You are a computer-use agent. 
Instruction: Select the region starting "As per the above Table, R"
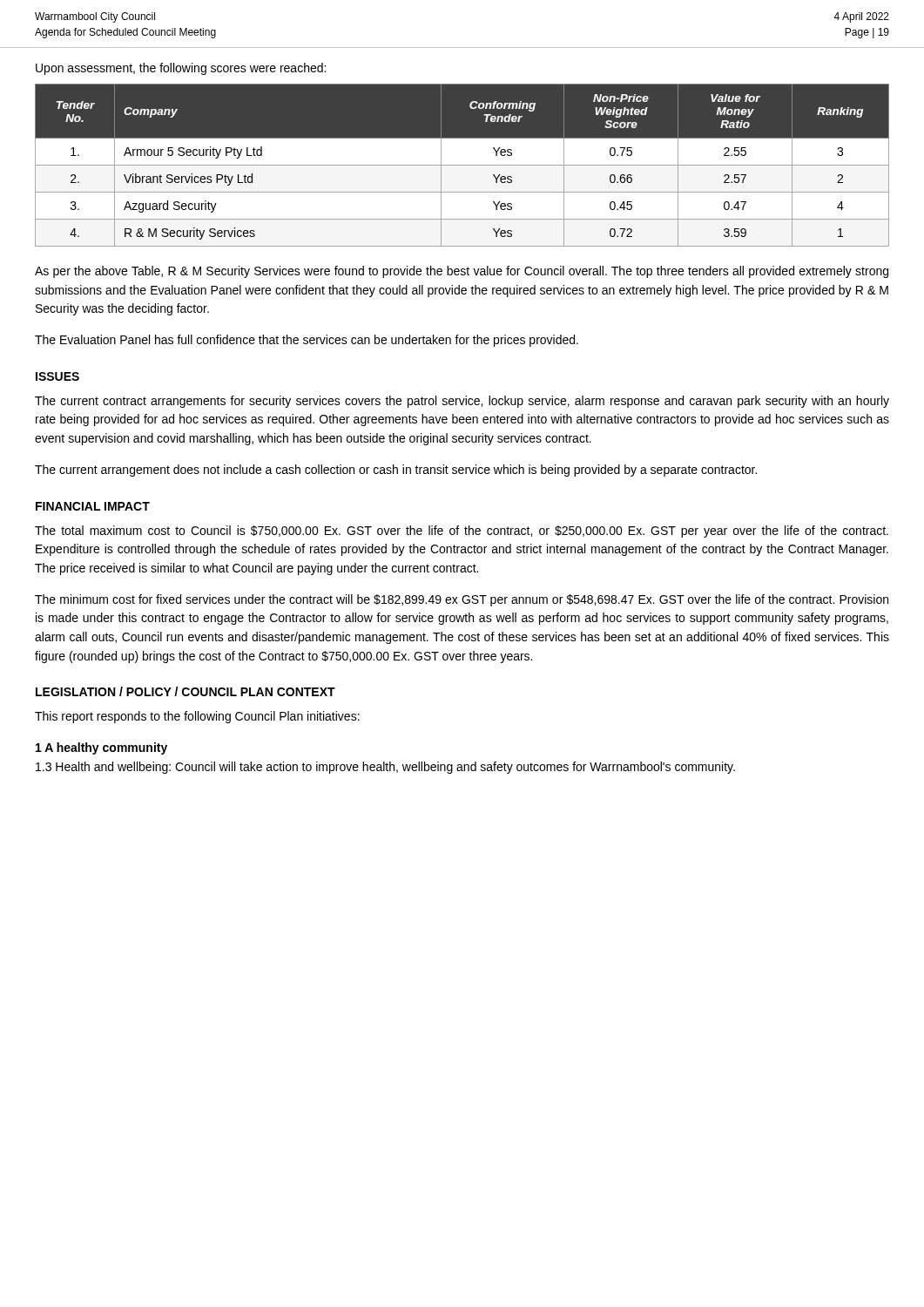click(462, 290)
